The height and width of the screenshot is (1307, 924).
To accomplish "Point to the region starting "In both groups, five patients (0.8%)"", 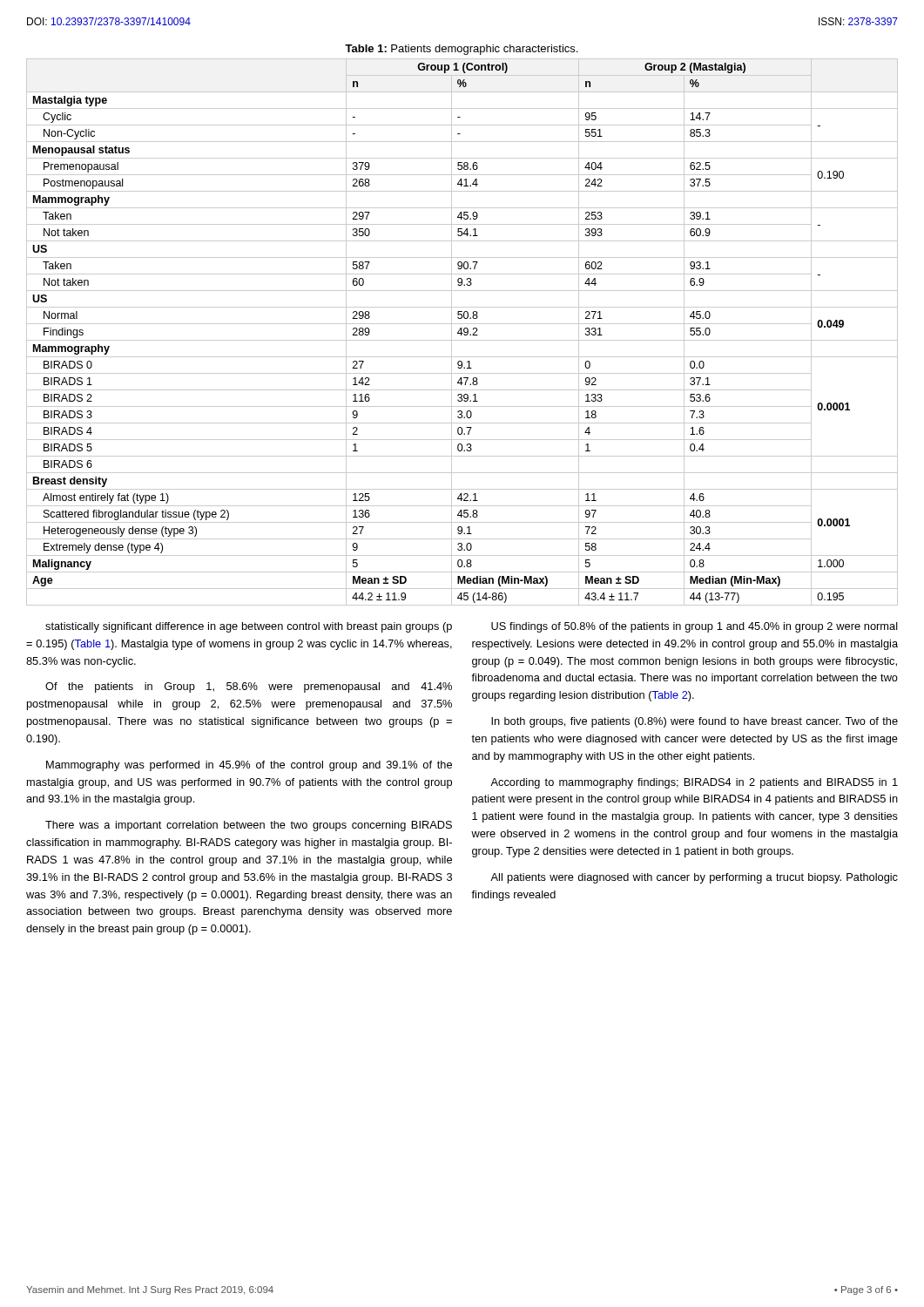I will 685,738.
